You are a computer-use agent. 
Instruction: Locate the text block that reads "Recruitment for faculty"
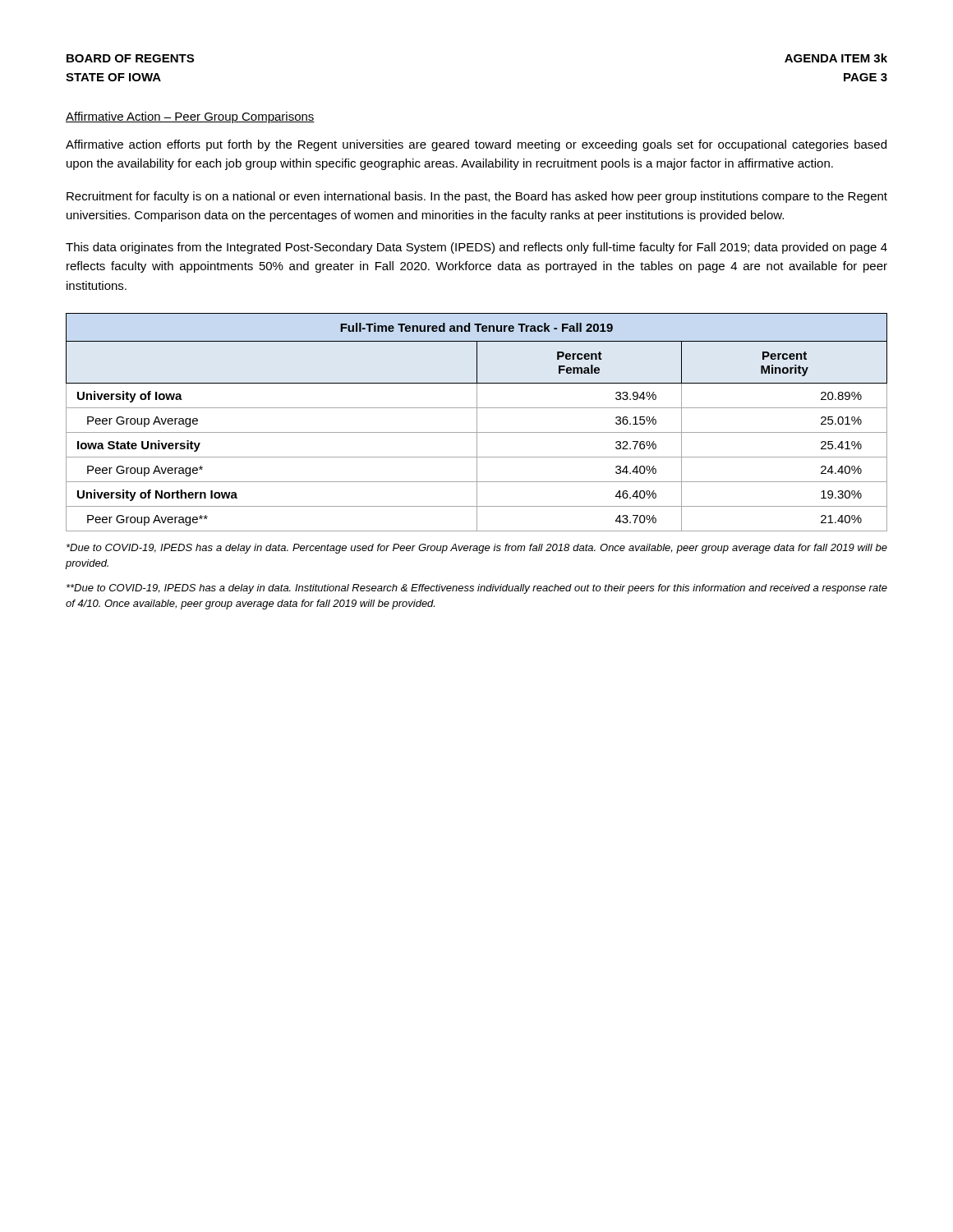476,205
